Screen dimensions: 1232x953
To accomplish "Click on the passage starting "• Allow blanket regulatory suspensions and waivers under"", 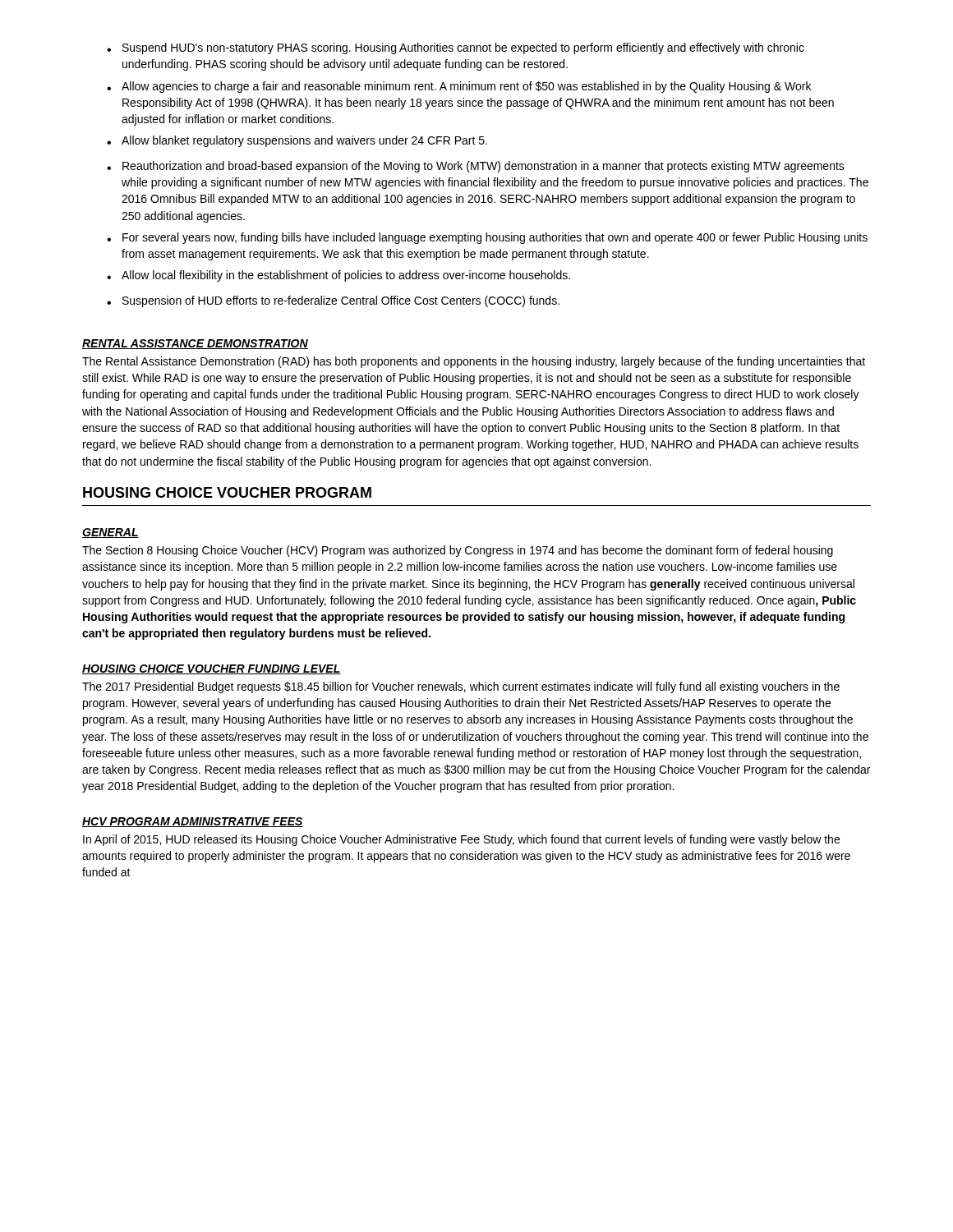I will coord(489,143).
